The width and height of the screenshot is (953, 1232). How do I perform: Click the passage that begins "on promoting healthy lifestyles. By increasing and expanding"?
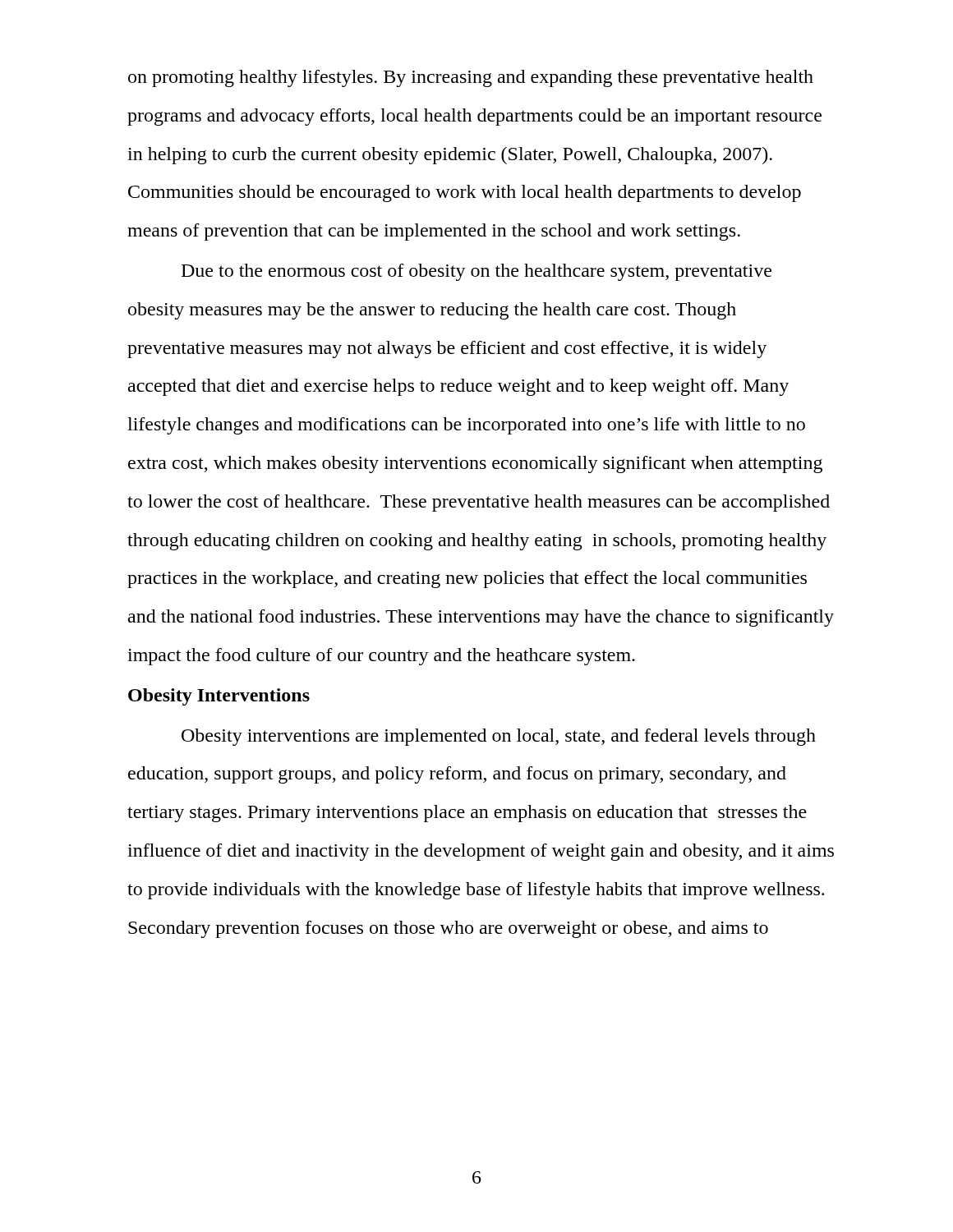tap(487, 154)
